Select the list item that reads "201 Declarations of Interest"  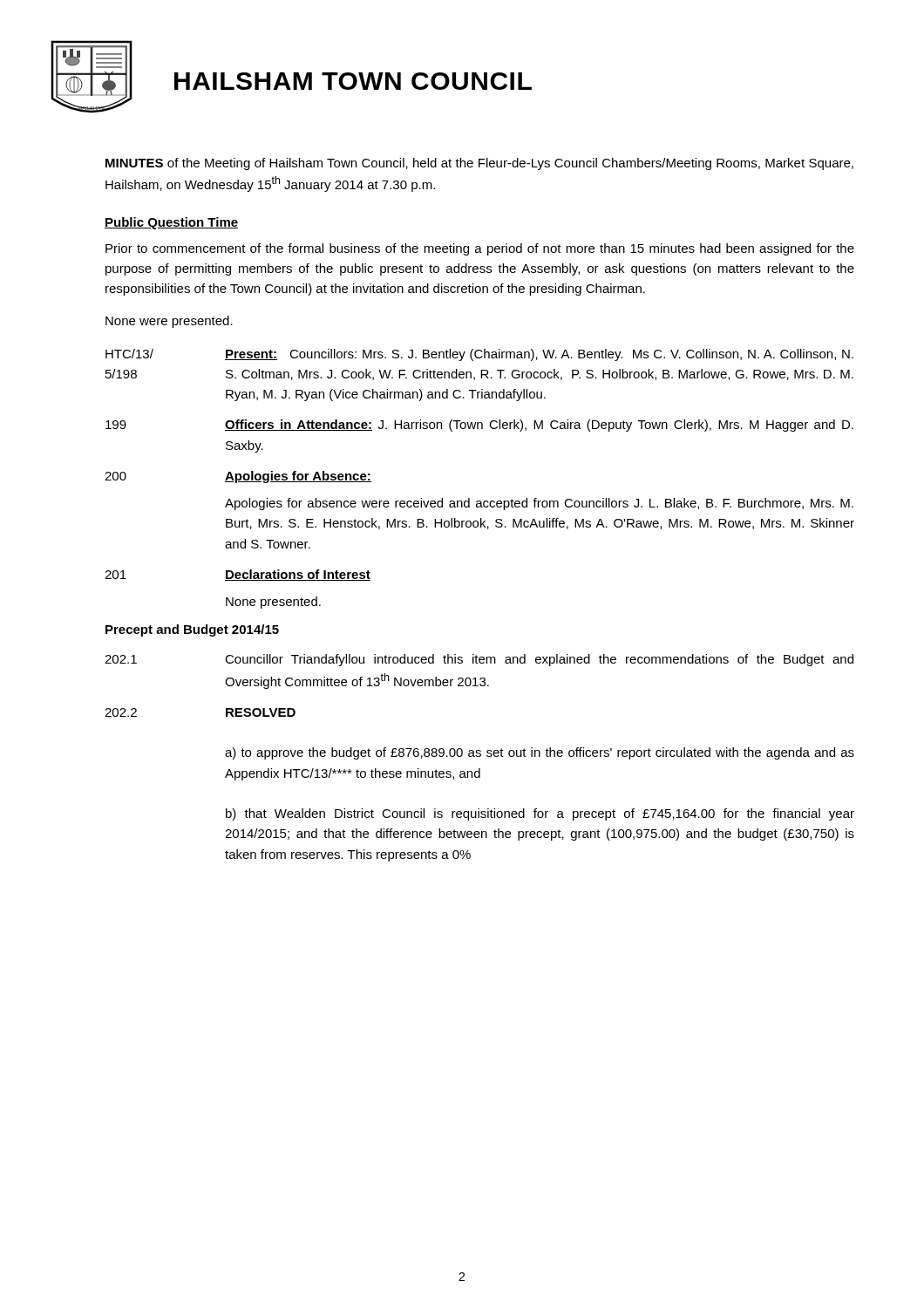click(x=238, y=575)
